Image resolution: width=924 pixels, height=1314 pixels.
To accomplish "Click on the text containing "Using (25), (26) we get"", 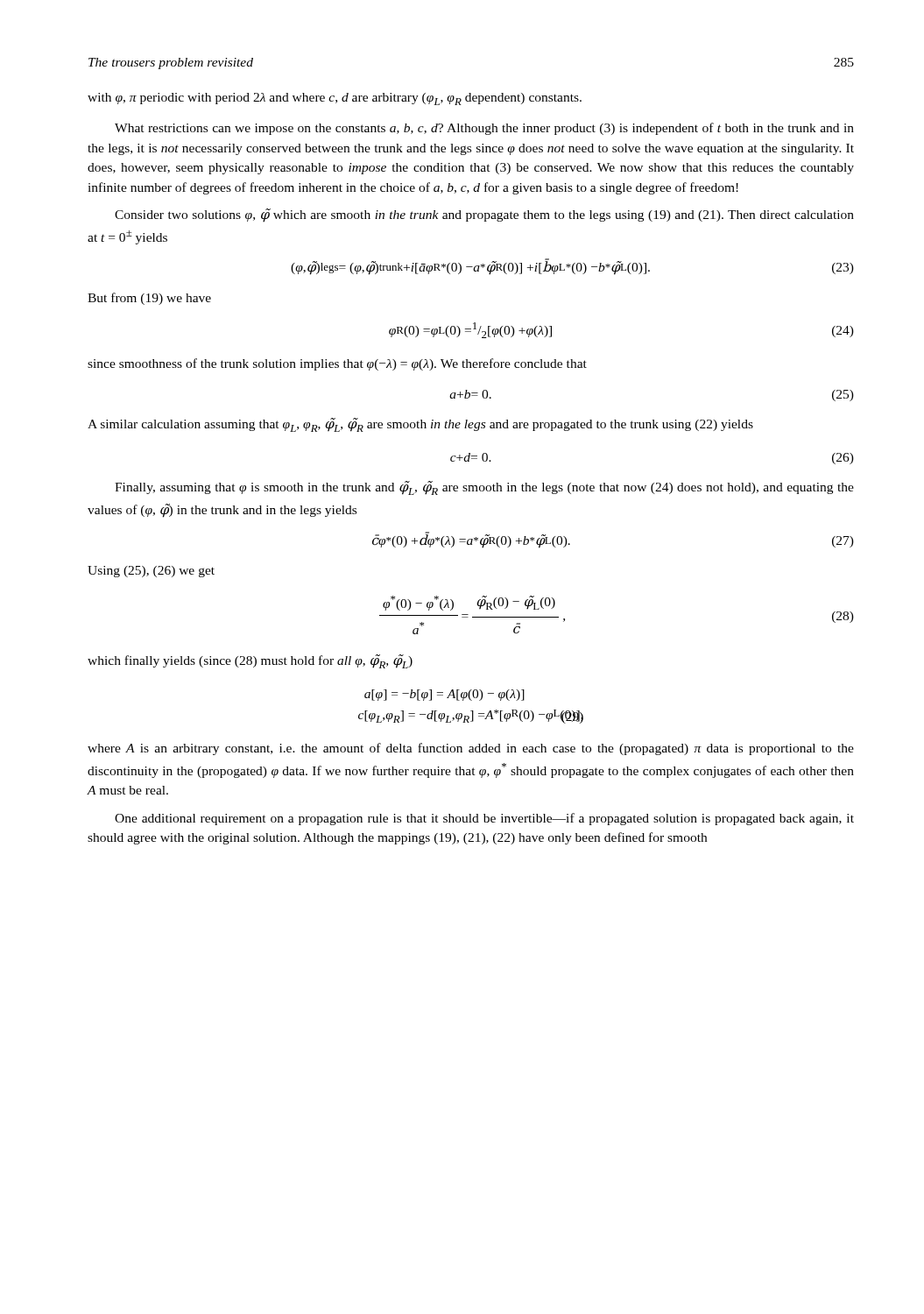I will click(x=151, y=572).
